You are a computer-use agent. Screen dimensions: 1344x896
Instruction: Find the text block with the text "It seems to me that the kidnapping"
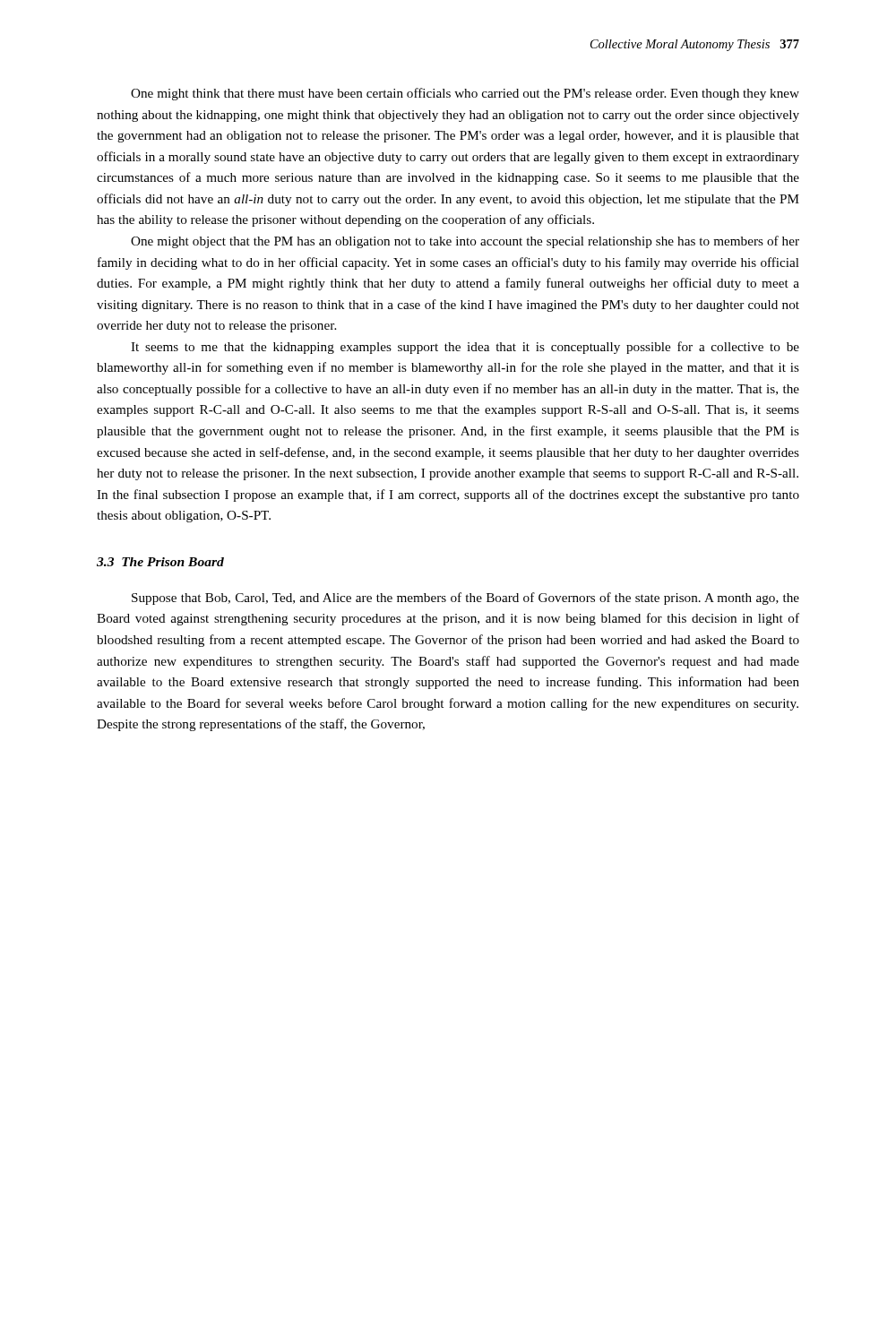448,431
